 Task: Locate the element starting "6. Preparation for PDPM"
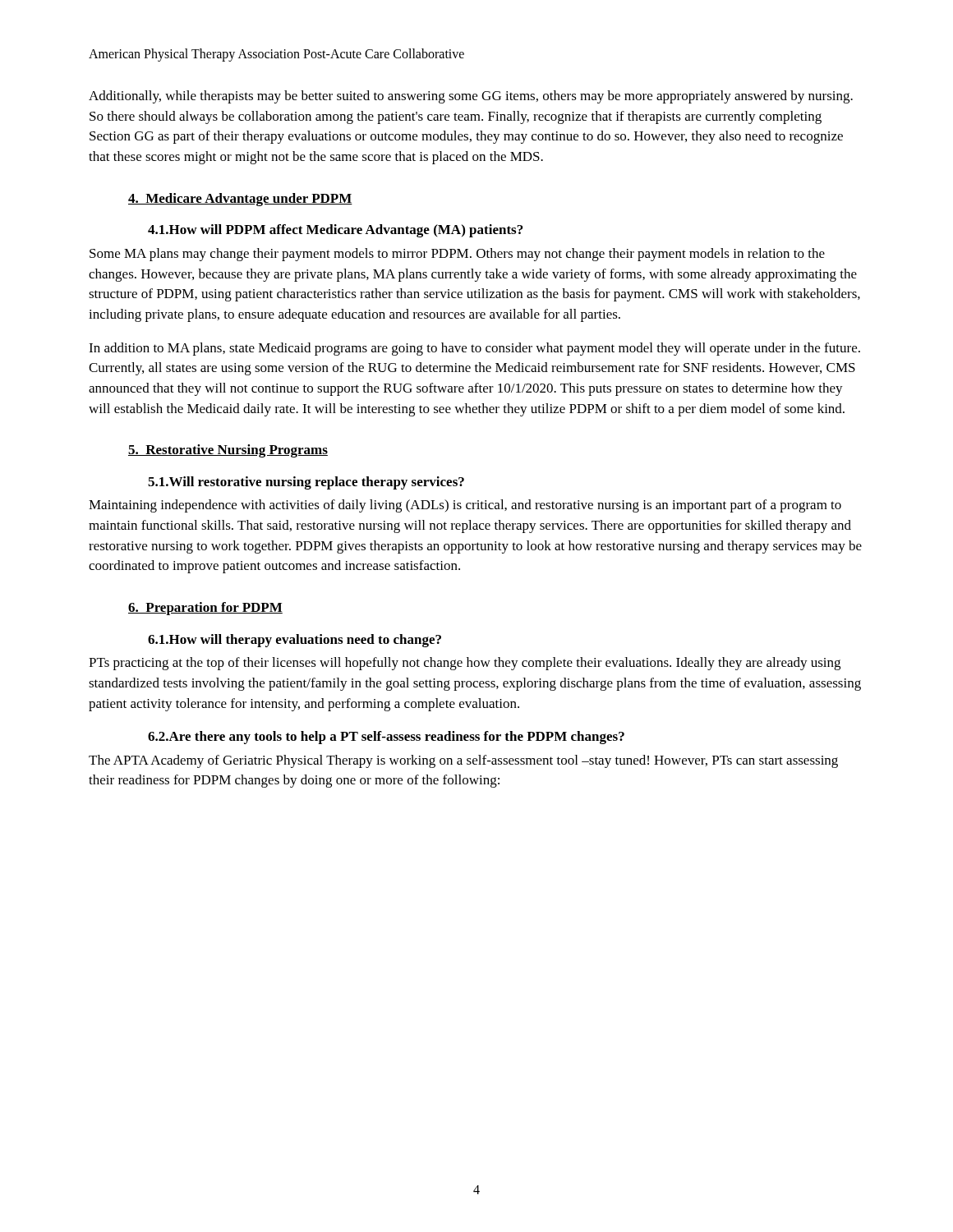pyautogui.click(x=205, y=607)
